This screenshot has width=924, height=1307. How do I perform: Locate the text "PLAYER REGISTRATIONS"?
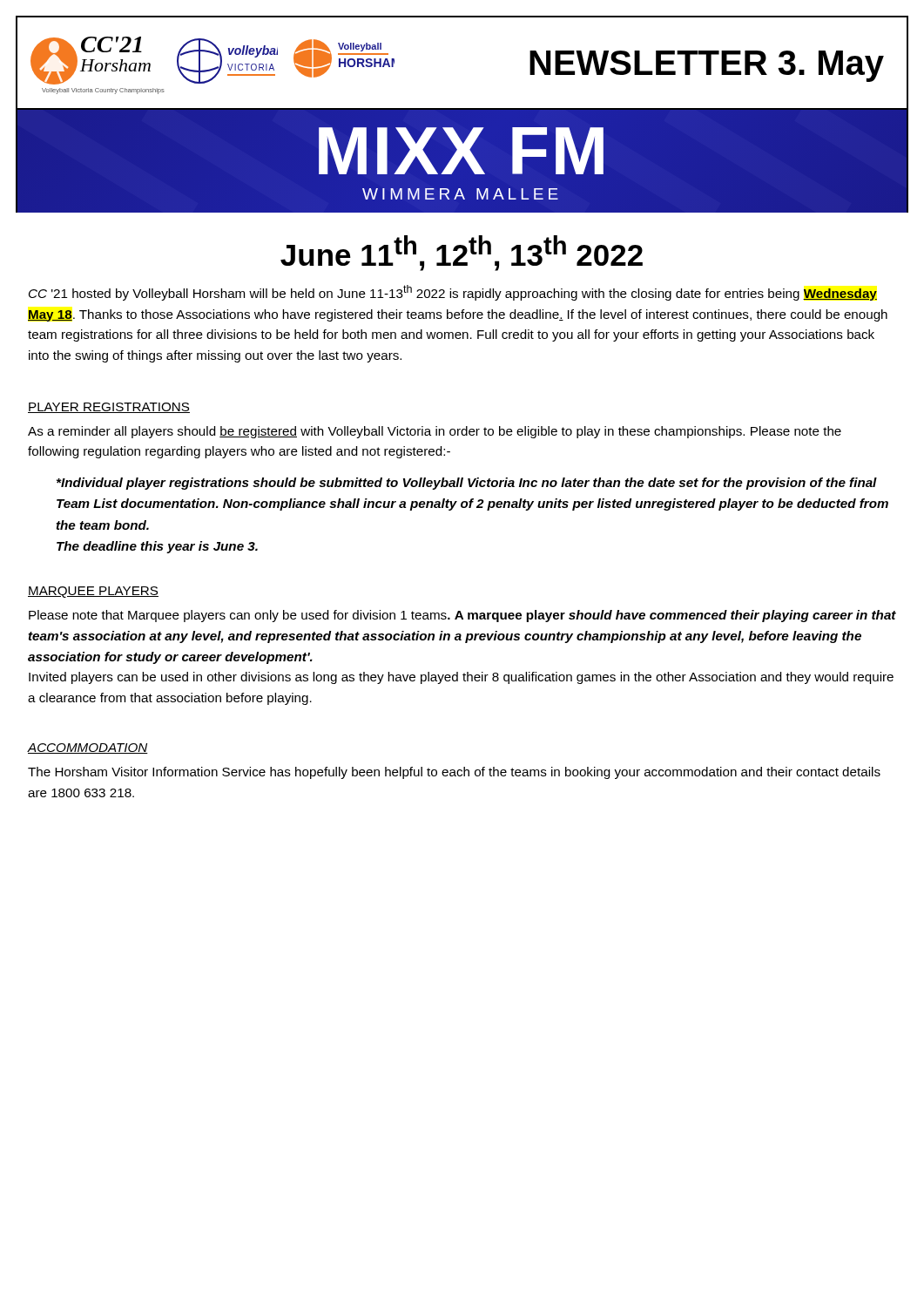point(109,406)
